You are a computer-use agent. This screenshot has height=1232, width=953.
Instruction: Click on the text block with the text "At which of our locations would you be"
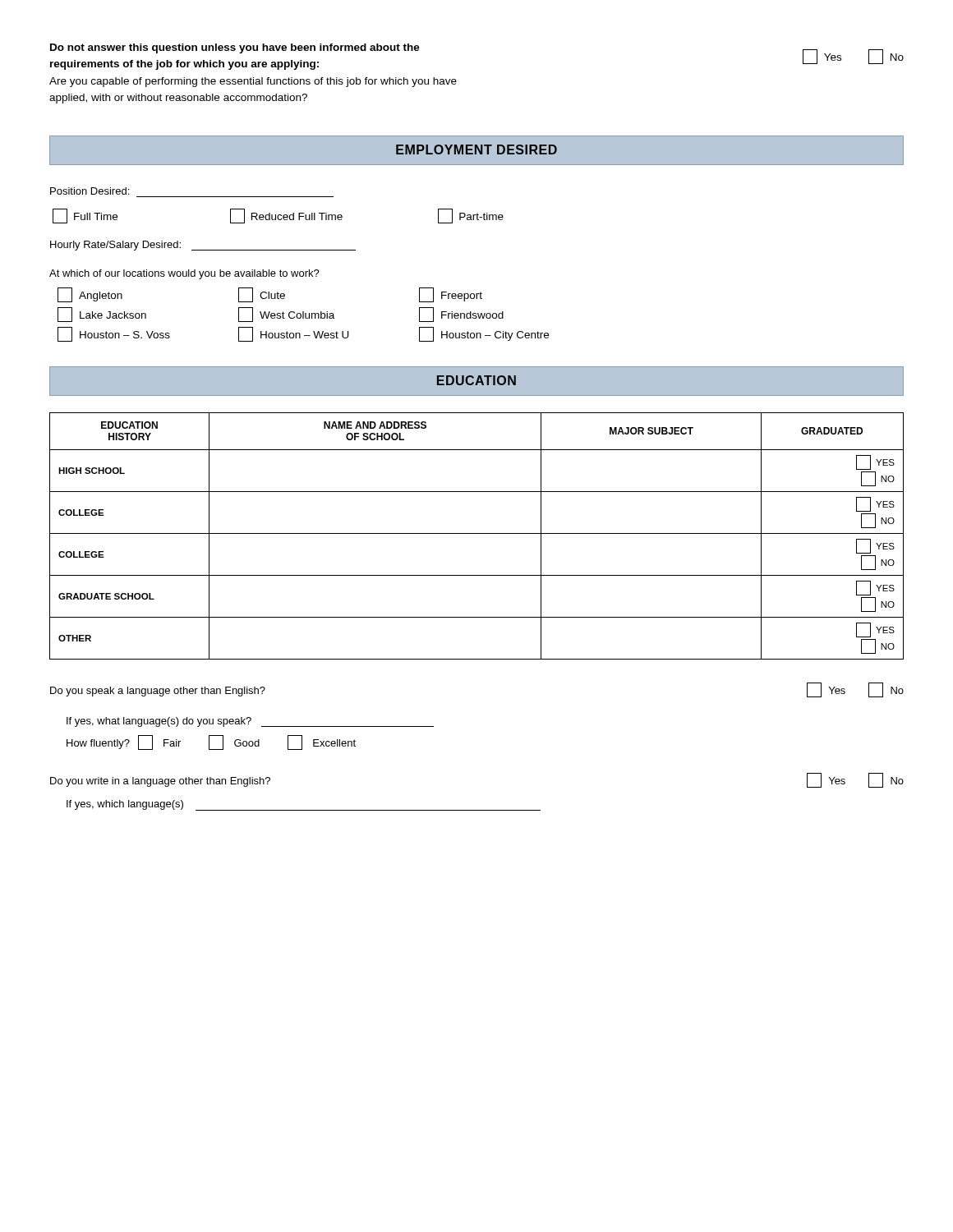[184, 273]
